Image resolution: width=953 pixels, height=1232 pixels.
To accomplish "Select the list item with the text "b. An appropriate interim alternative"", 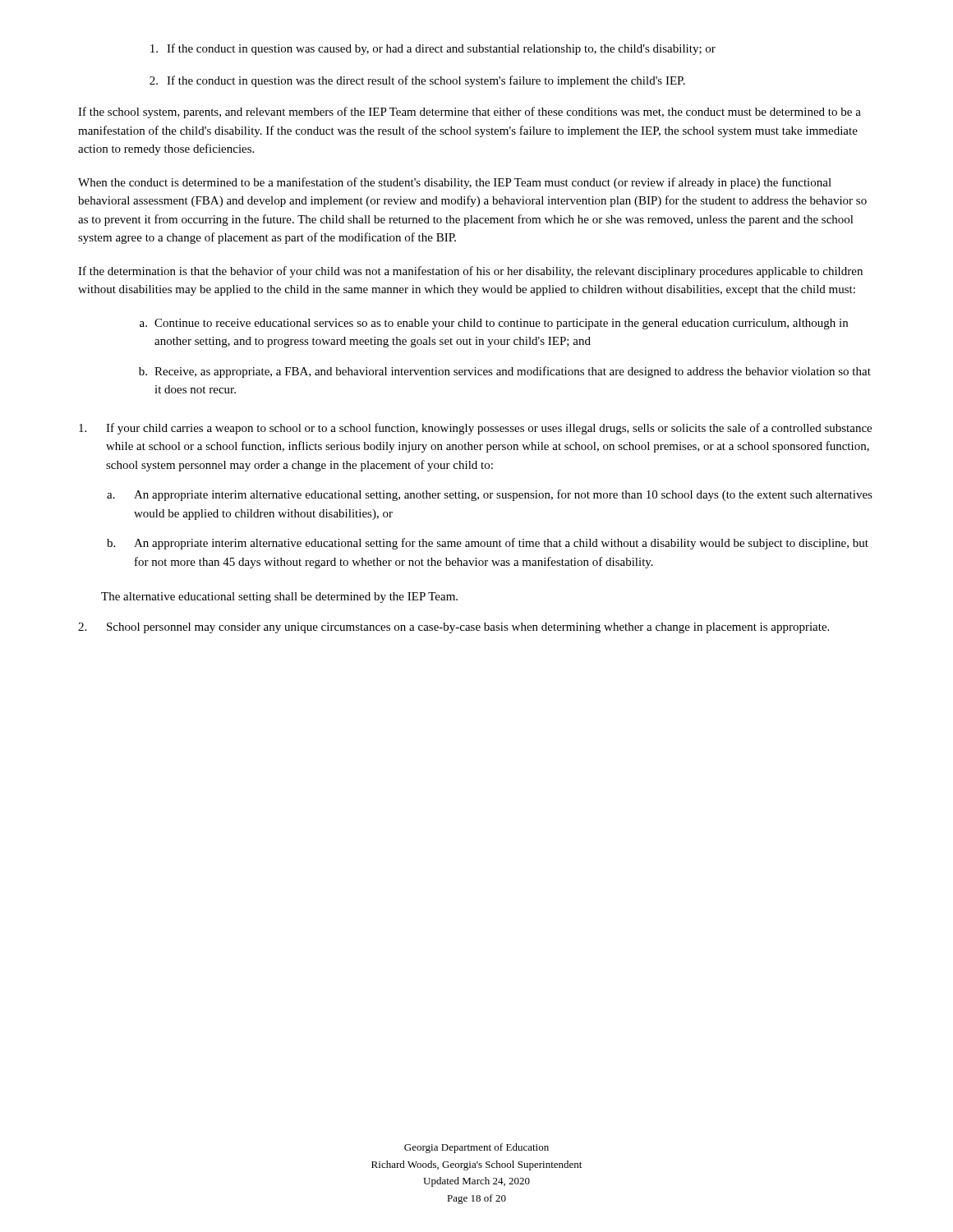I will click(x=491, y=552).
